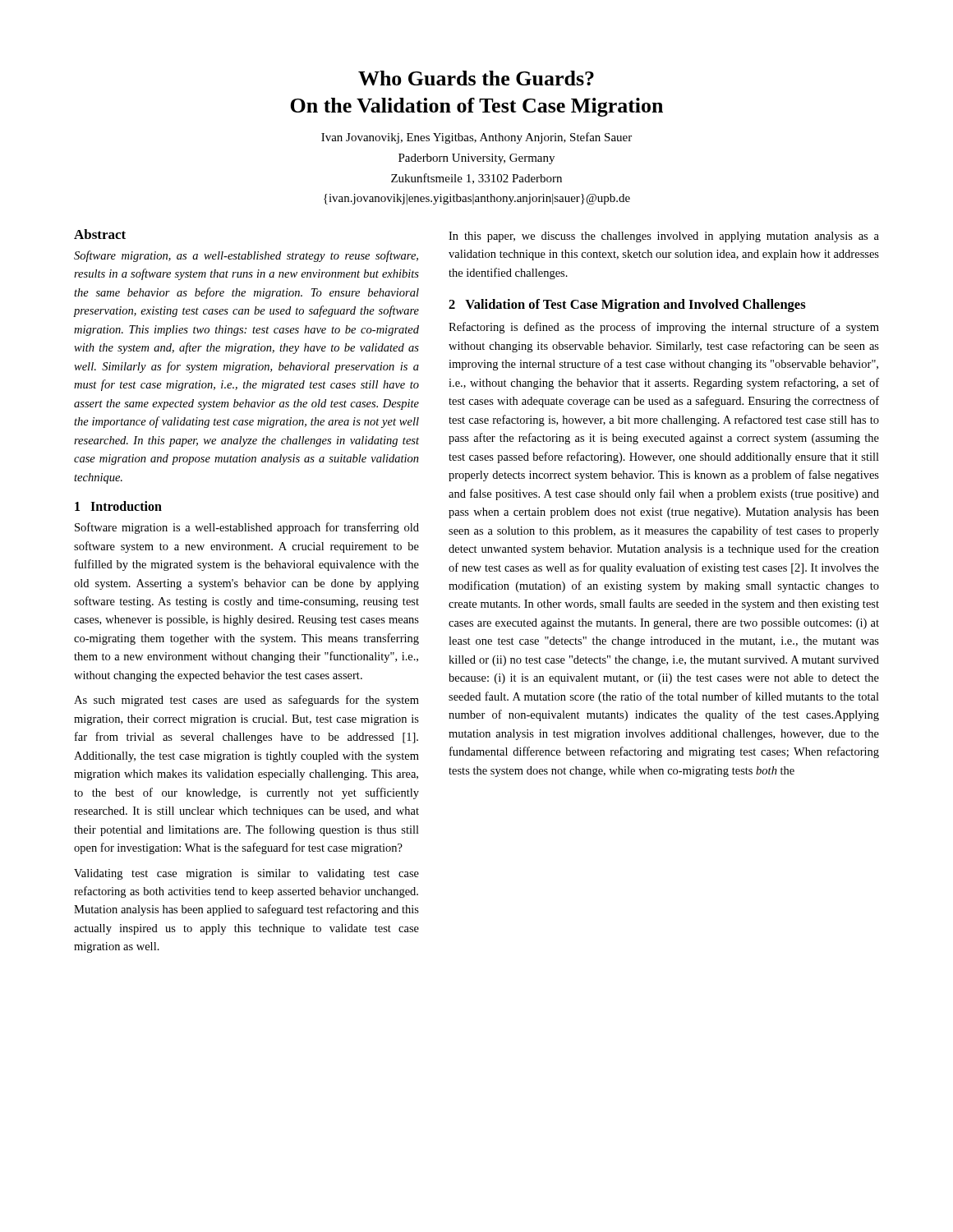Where does it say "1 Introduction"?
This screenshot has height=1232, width=953.
[x=118, y=506]
